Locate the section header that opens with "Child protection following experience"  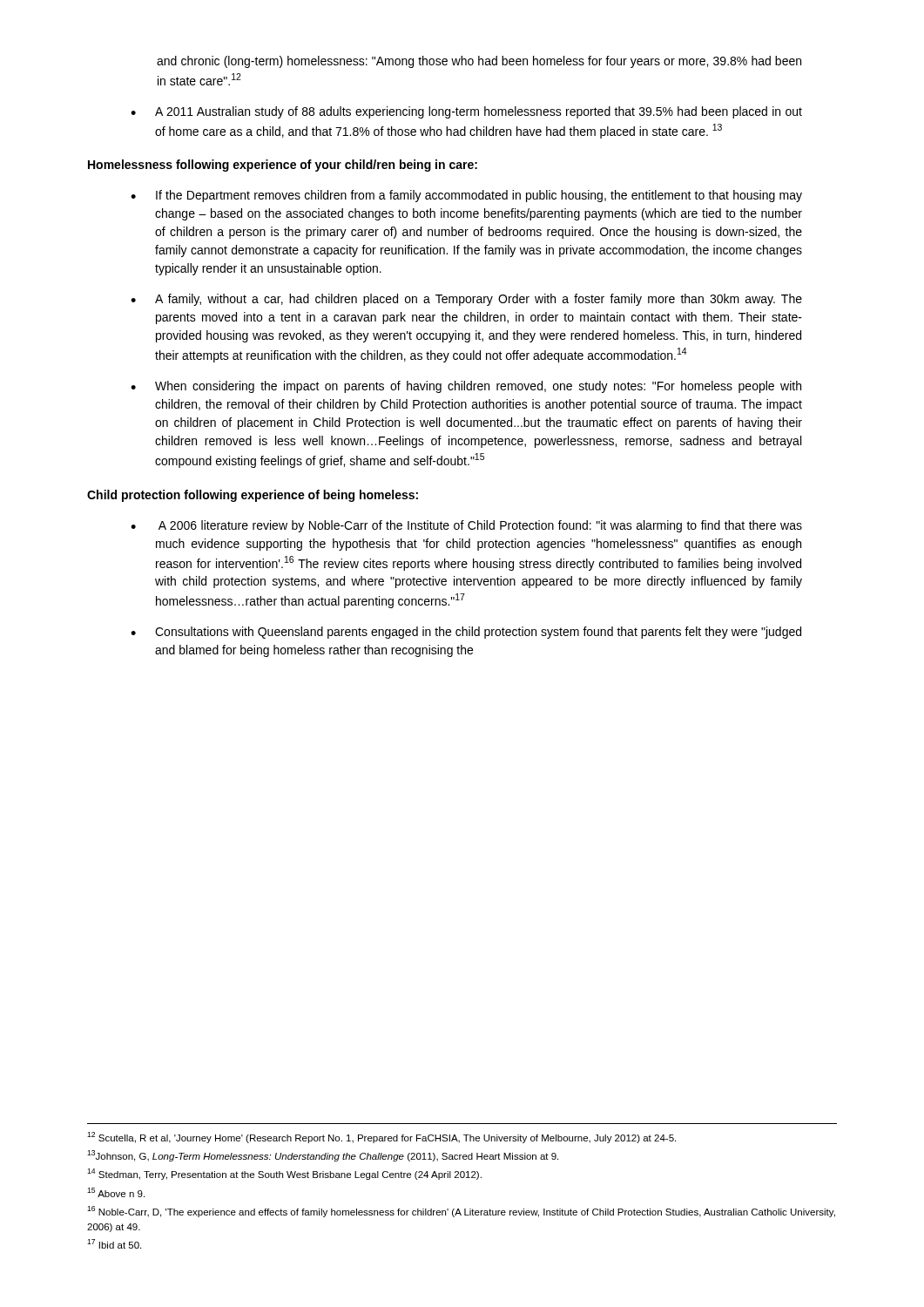[x=253, y=495]
